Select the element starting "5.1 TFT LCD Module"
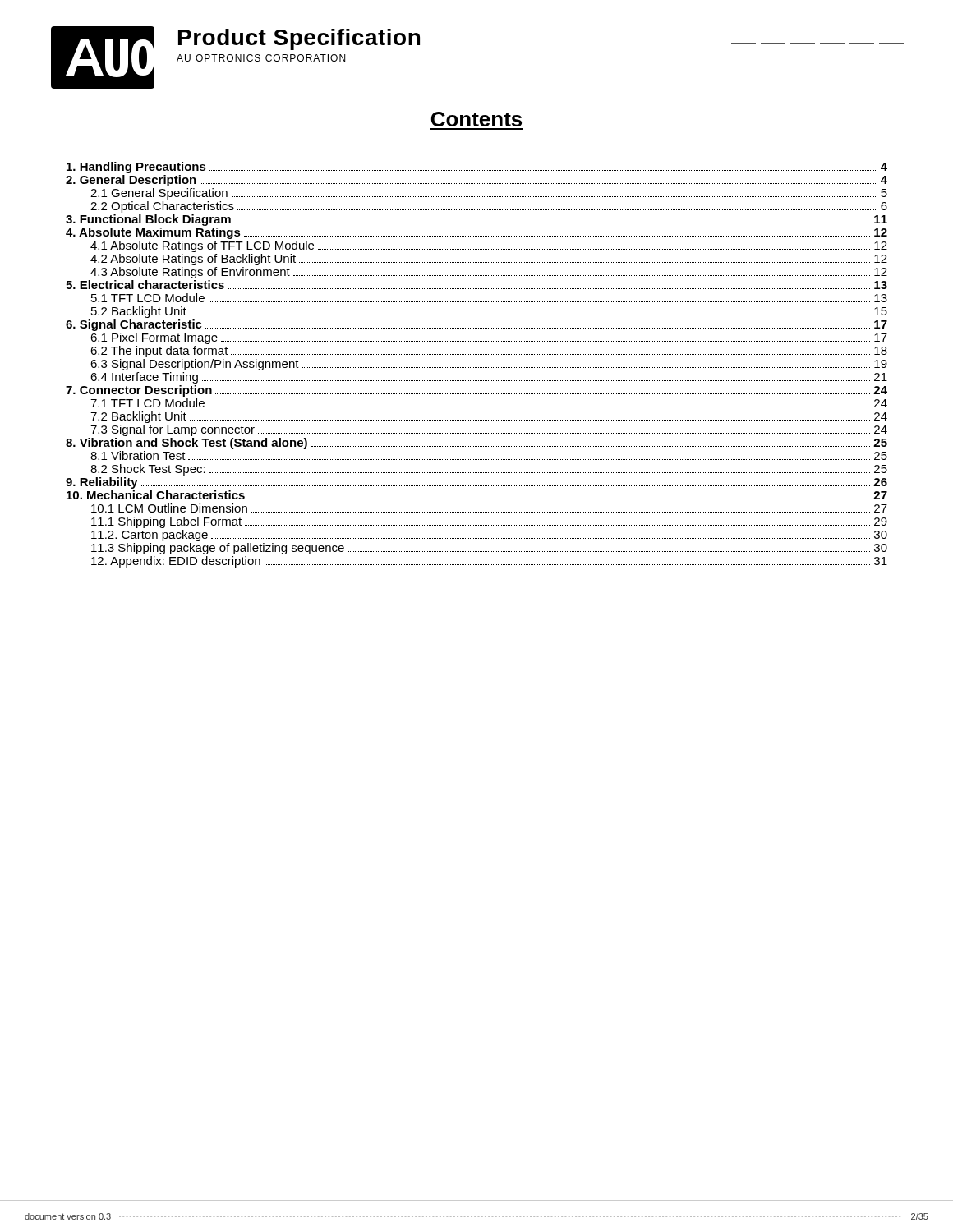The width and height of the screenshot is (953, 1232). pyautogui.click(x=489, y=298)
